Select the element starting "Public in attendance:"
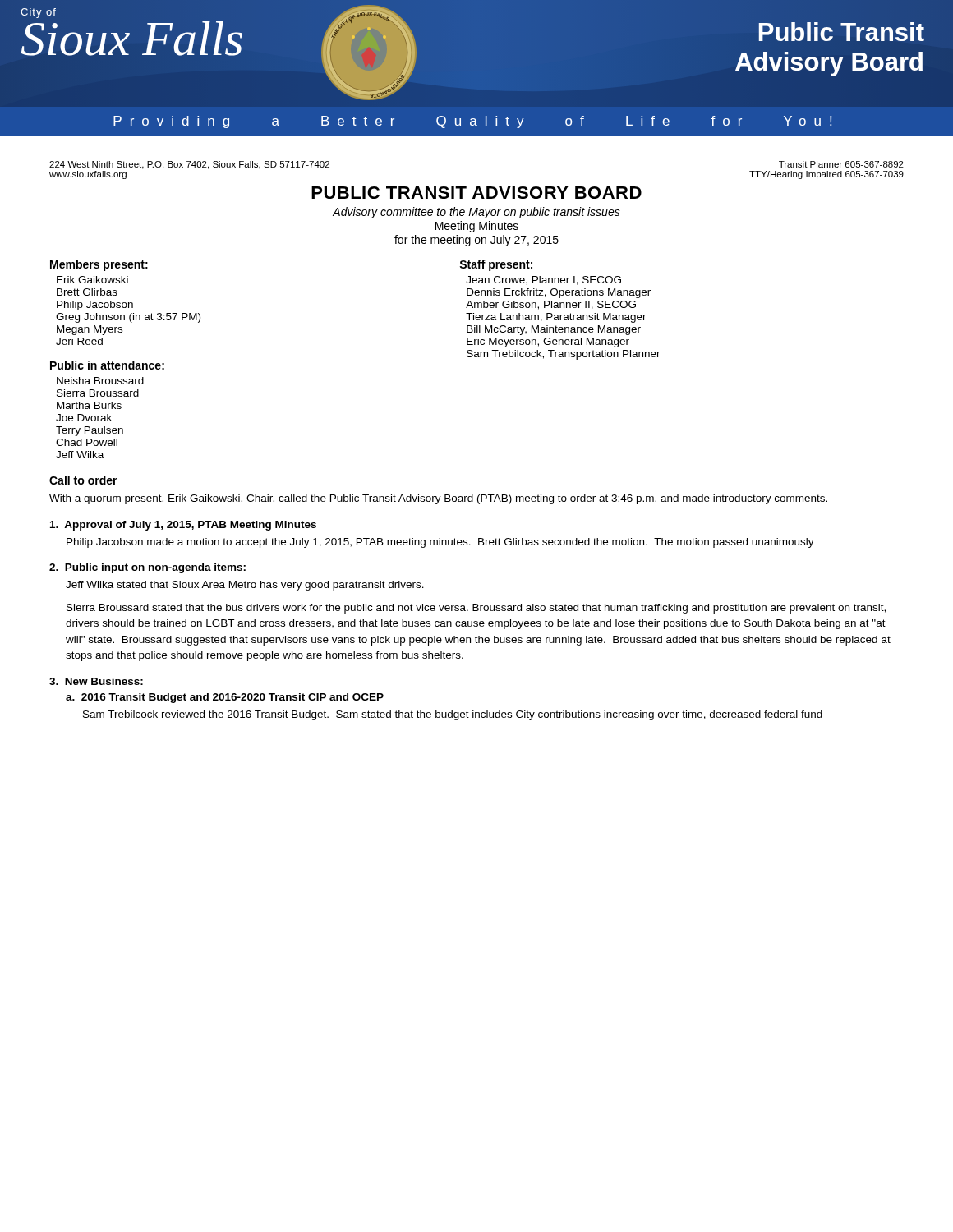 pos(107,365)
